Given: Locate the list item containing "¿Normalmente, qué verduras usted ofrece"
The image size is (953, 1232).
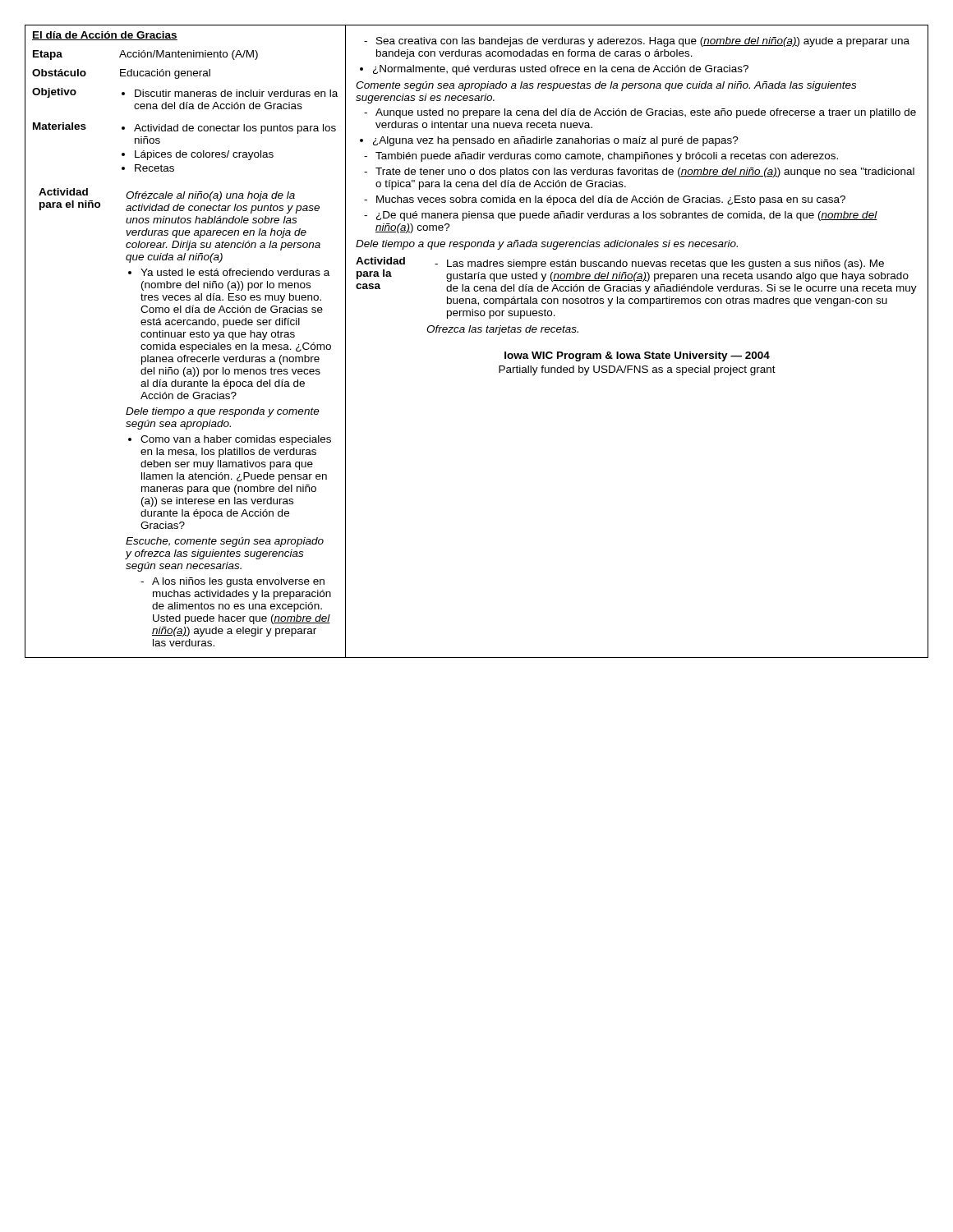Looking at the screenshot, I should click(x=645, y=69).
